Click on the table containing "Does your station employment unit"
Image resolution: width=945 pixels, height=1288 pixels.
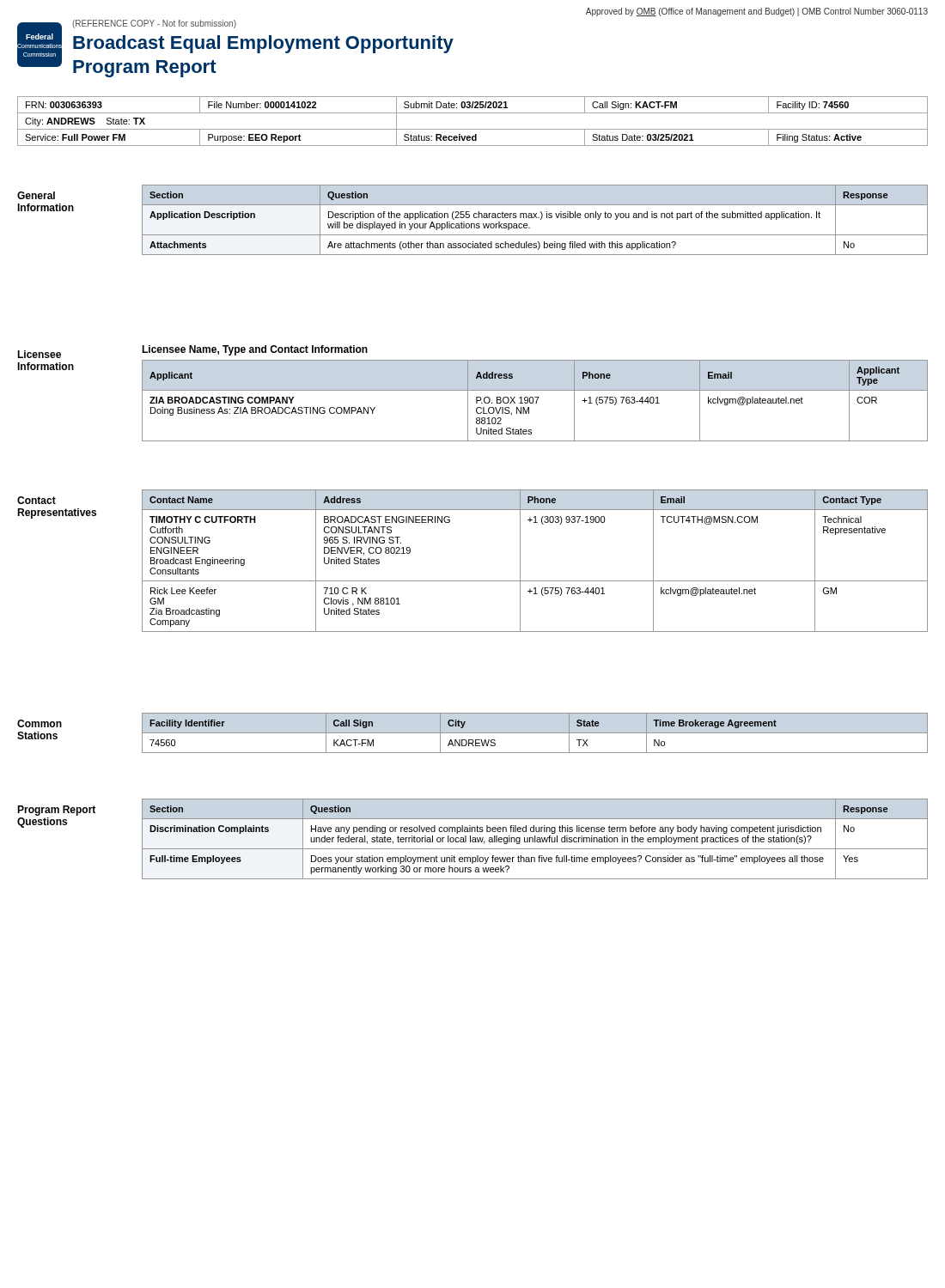coord(535,839)
